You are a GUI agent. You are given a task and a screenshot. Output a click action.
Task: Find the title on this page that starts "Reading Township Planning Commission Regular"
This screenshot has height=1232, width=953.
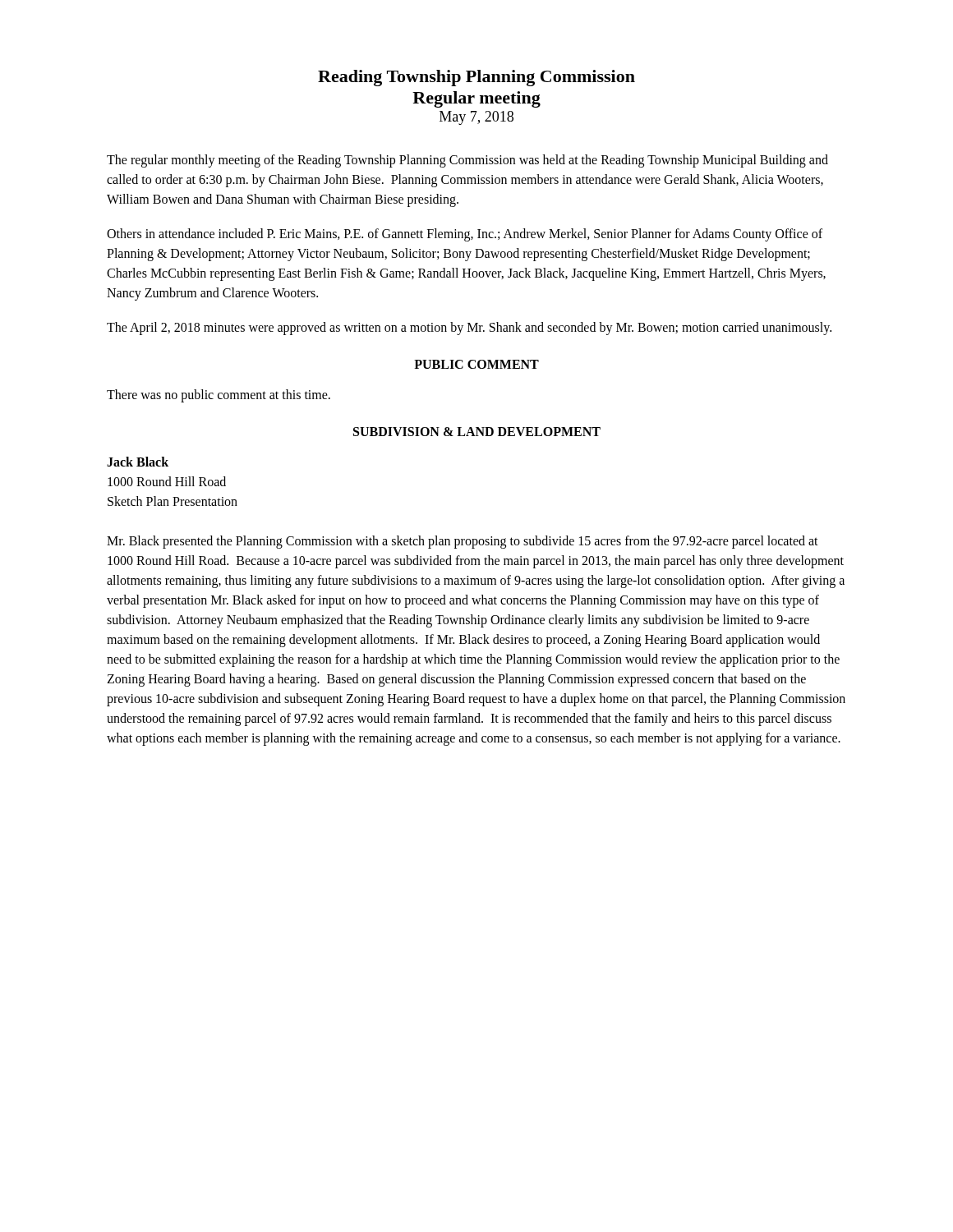coord(476,96)
